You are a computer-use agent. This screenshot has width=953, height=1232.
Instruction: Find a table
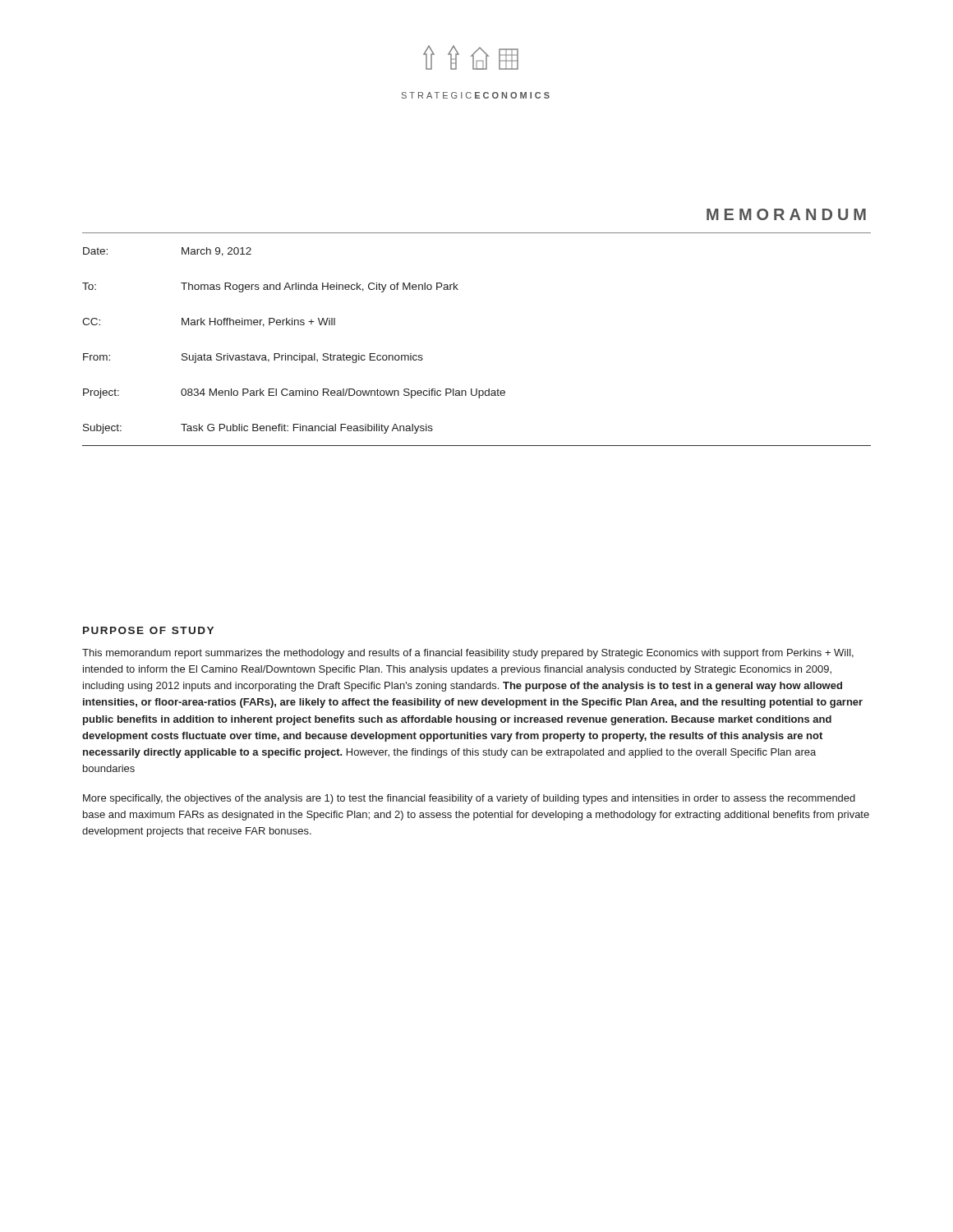click(476, 339)
